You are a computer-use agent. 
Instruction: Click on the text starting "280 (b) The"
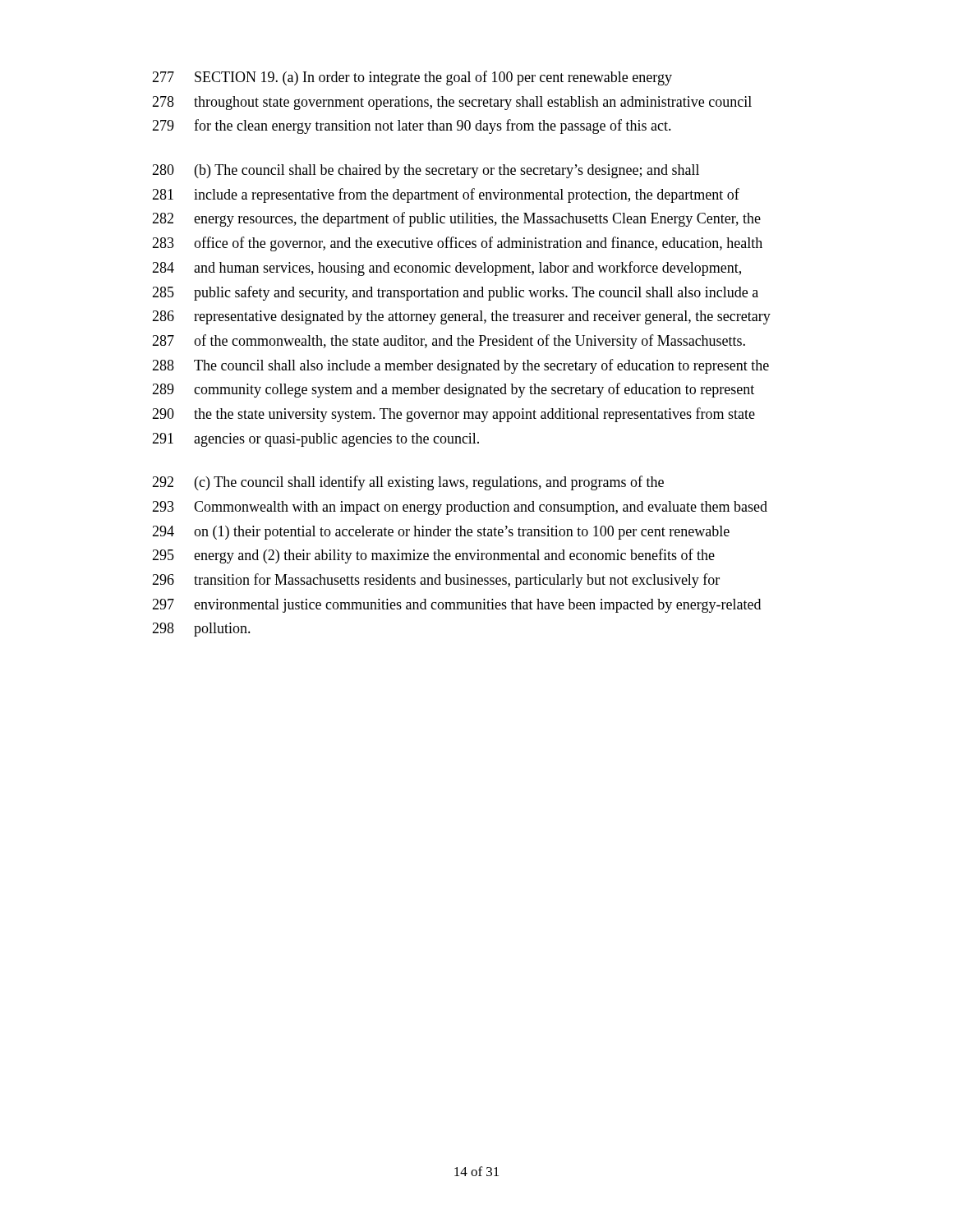pyautogui.click(x=476, y=305)
